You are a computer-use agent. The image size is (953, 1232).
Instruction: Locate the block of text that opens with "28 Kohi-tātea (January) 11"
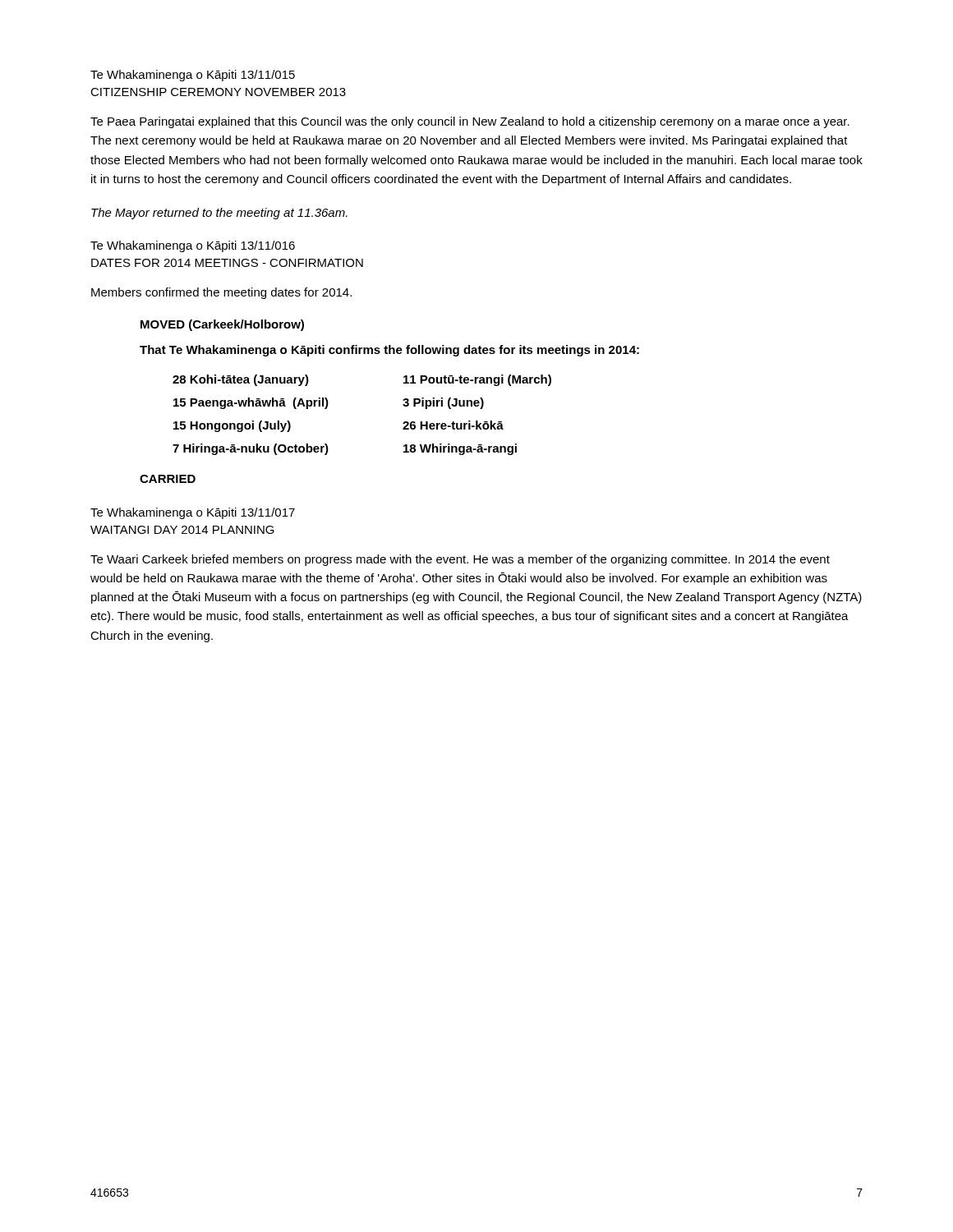click(234, 380)
